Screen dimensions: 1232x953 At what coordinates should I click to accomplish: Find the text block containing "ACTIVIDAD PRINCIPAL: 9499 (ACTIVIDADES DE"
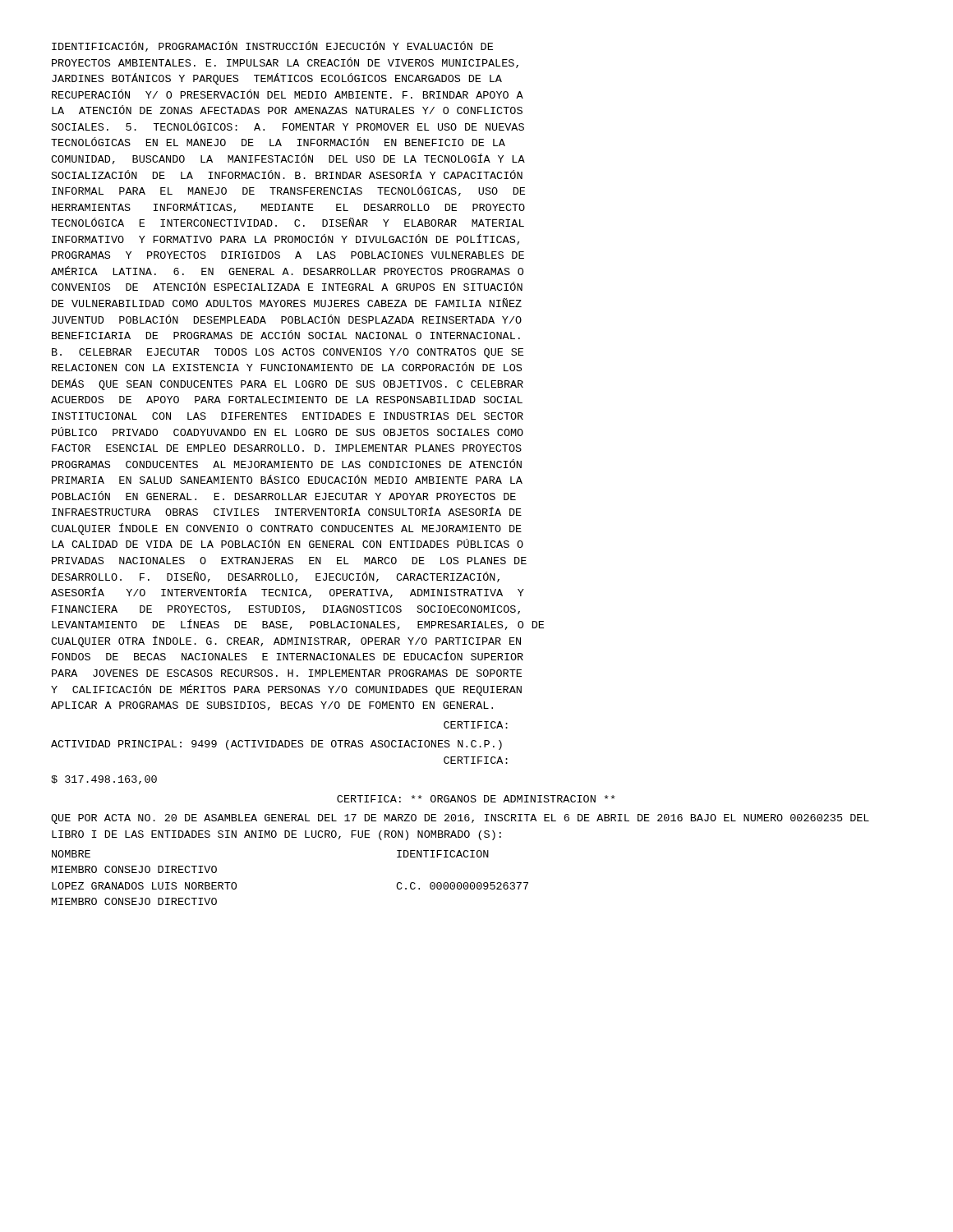[x=277, y=745]
